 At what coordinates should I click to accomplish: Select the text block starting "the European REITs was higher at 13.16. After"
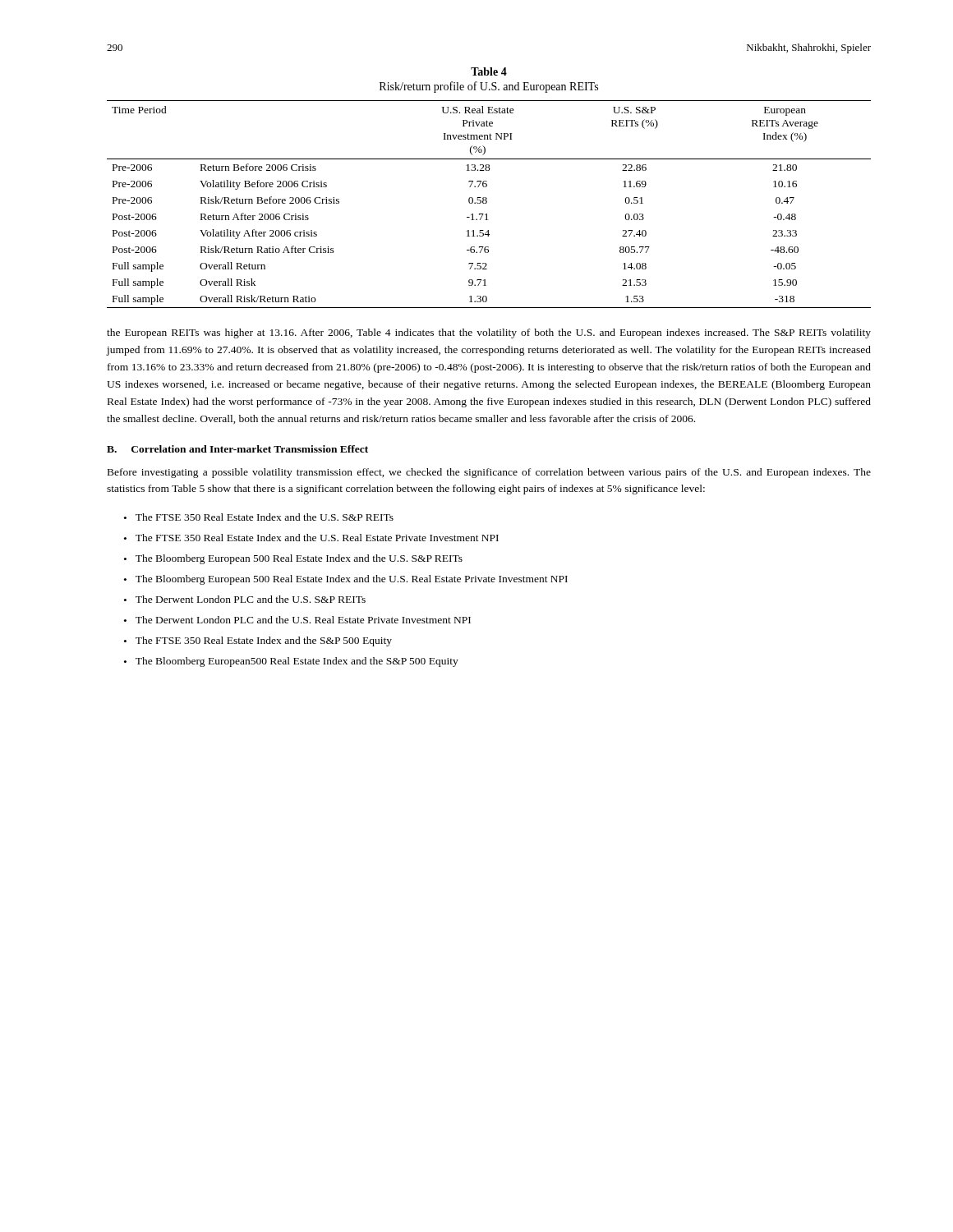pyautogui.click(x=489, y=375)
